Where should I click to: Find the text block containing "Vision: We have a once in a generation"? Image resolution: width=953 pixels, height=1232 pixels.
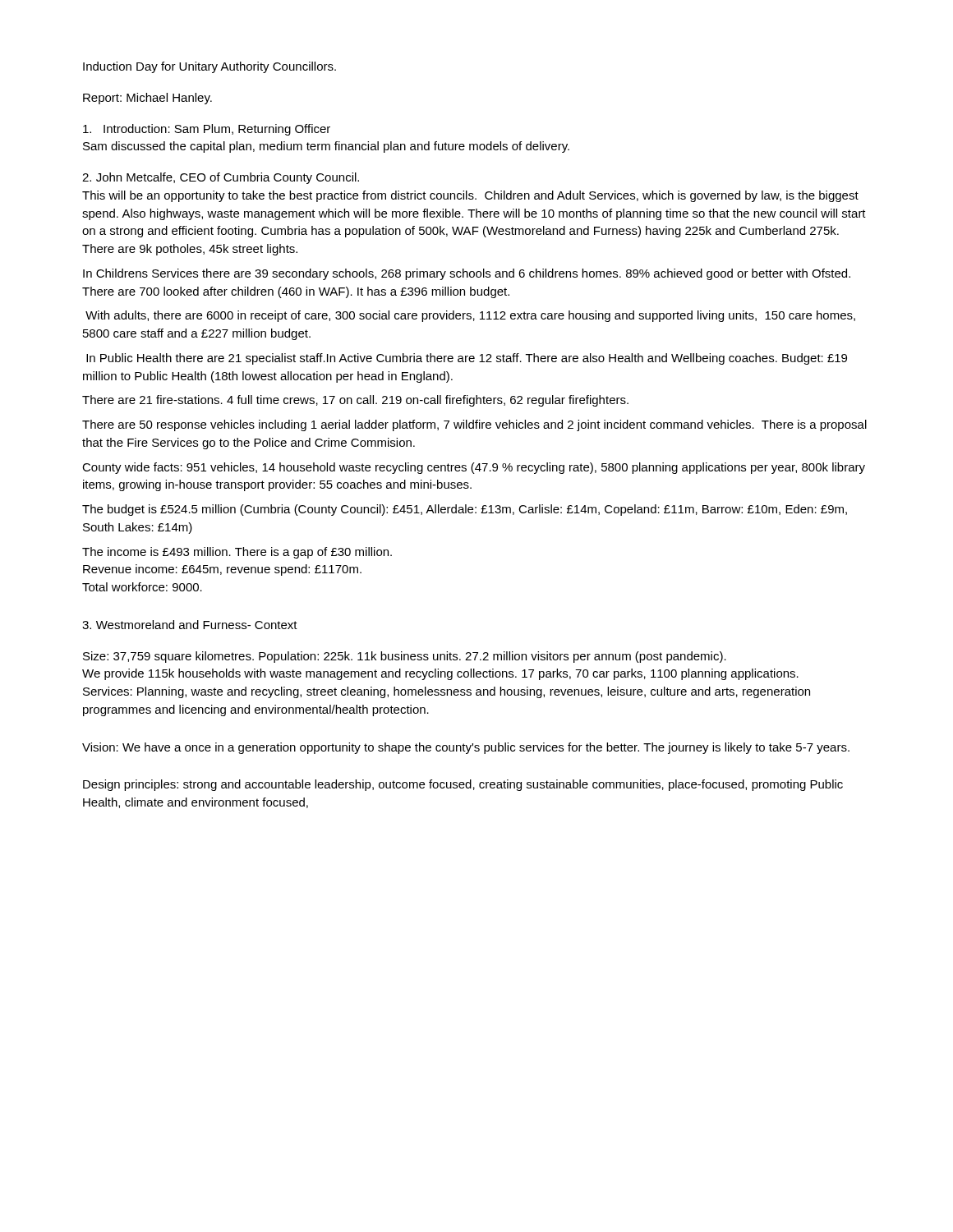pos(476,747)
